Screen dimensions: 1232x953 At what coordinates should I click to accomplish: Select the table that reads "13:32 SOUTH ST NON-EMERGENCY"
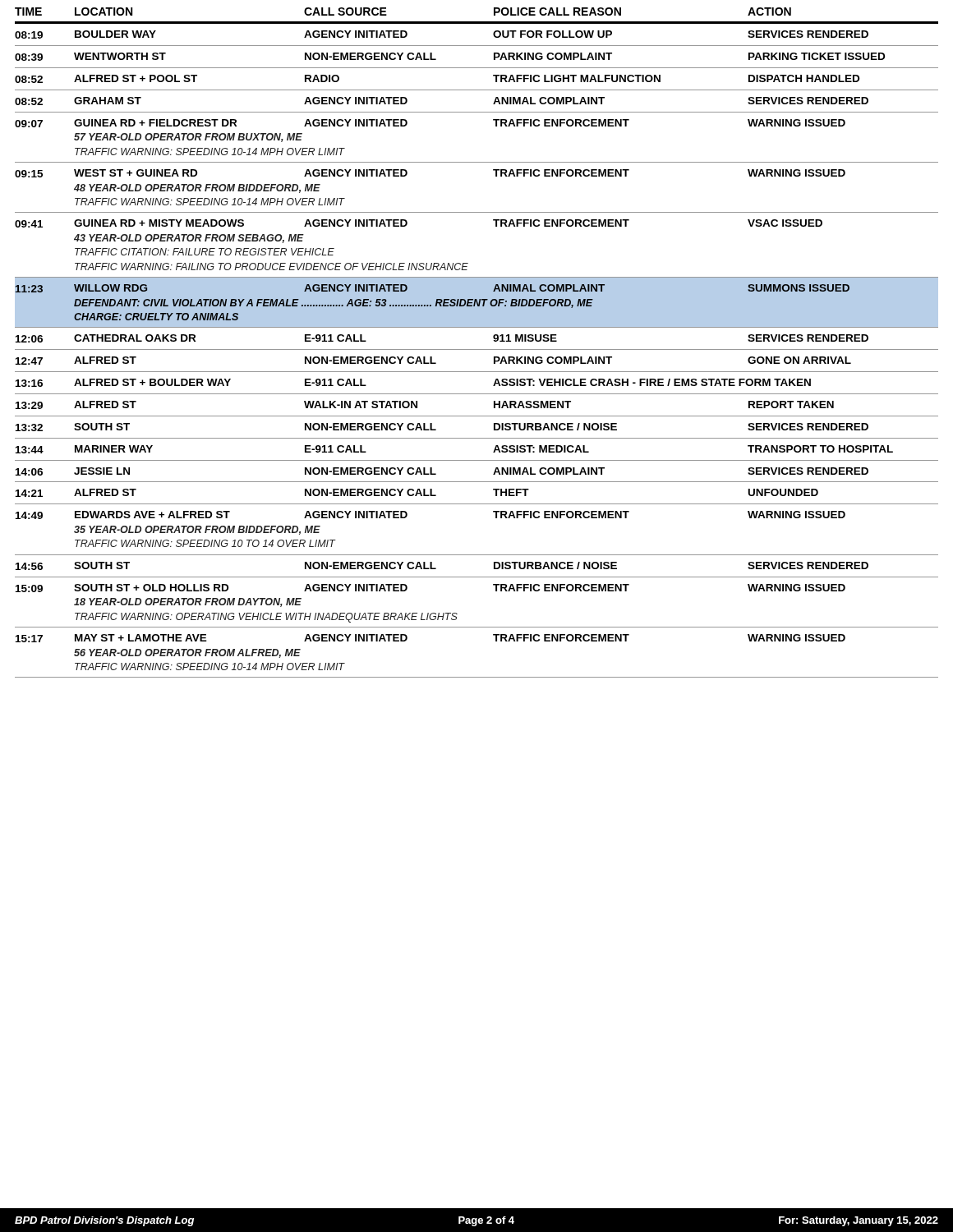click(x=476, y=427)
